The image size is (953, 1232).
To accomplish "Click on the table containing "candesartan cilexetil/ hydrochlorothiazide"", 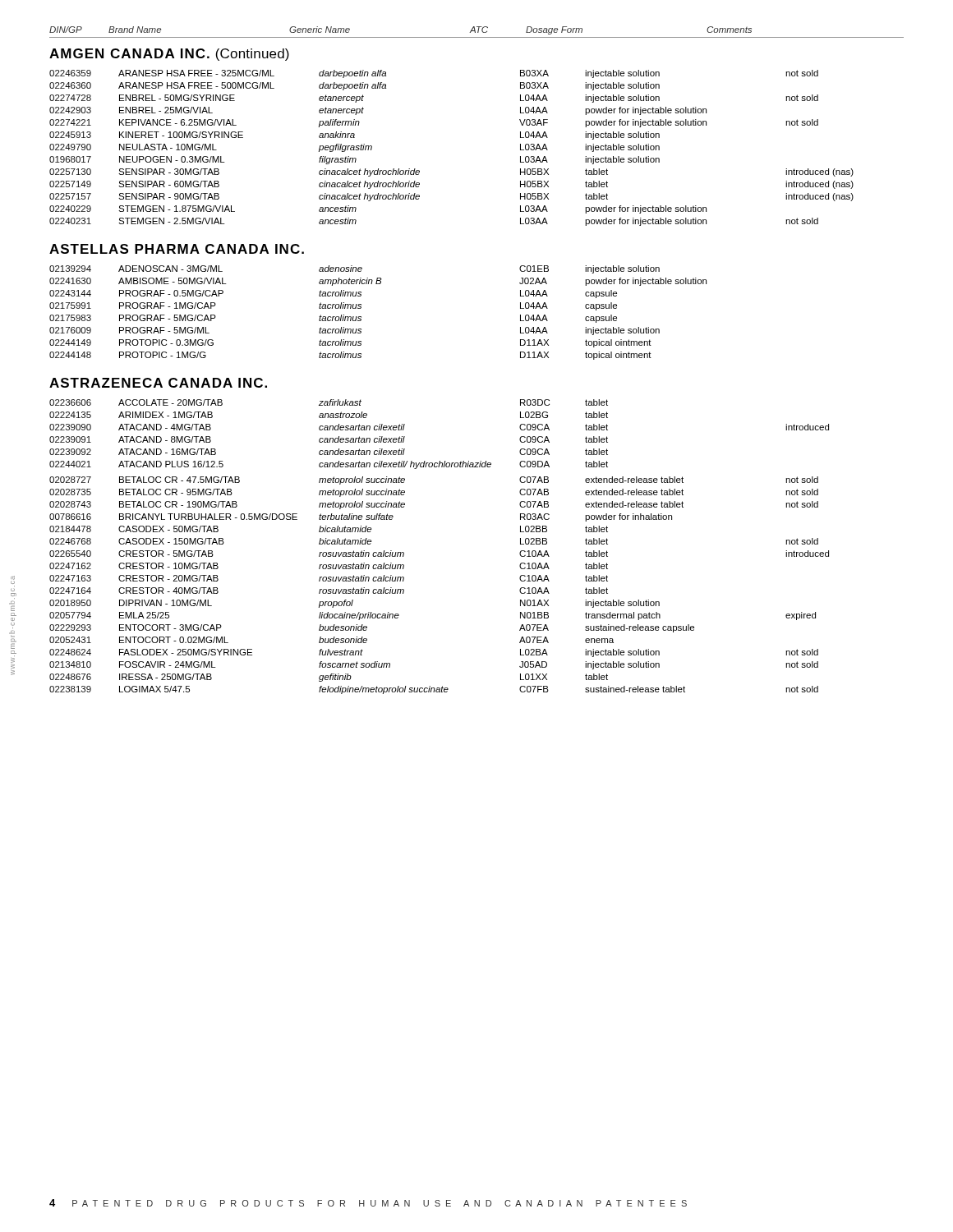I will click(476, 545).
